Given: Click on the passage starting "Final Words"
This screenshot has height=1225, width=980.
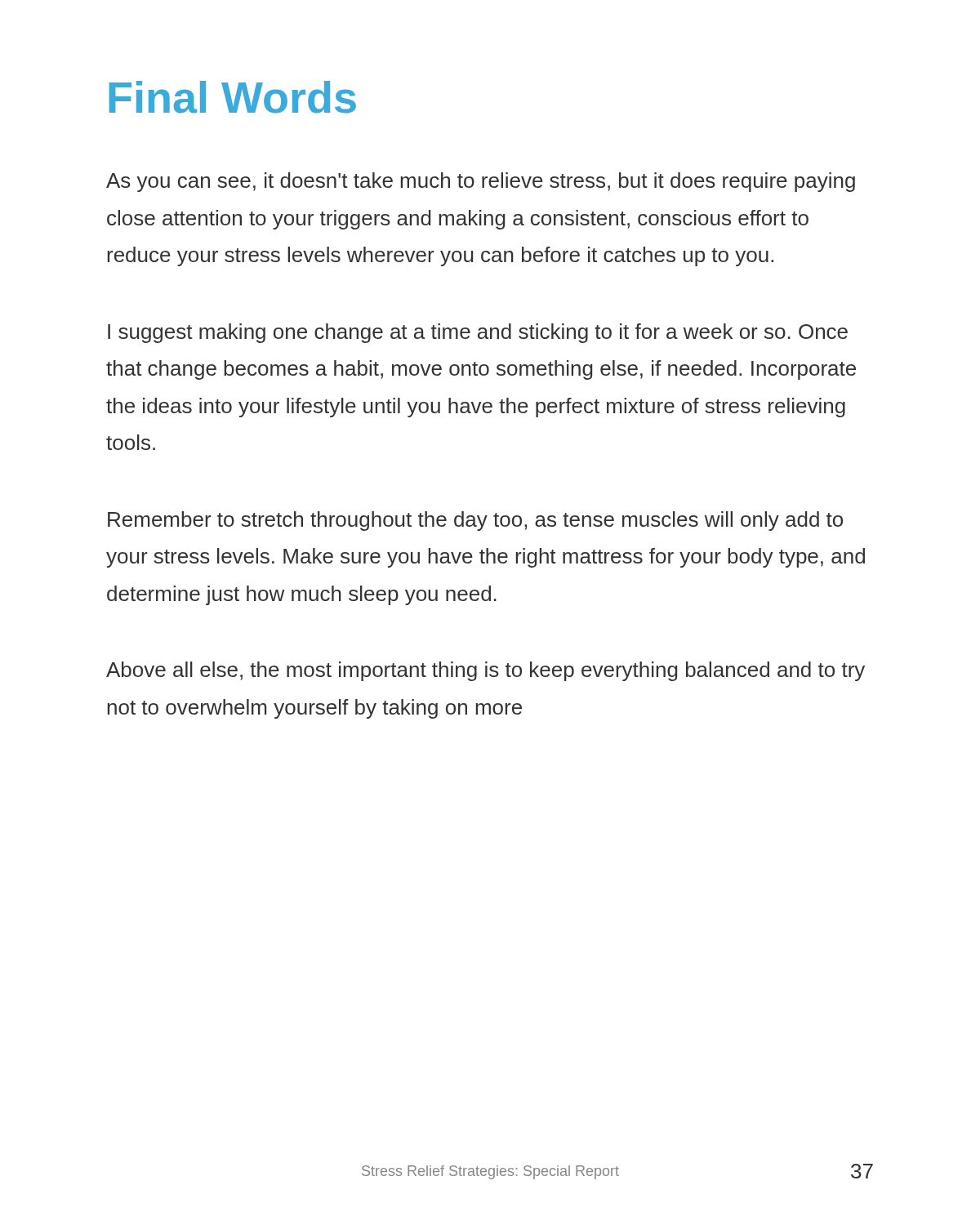Looking at the screenshot, I should coord(232,98).
